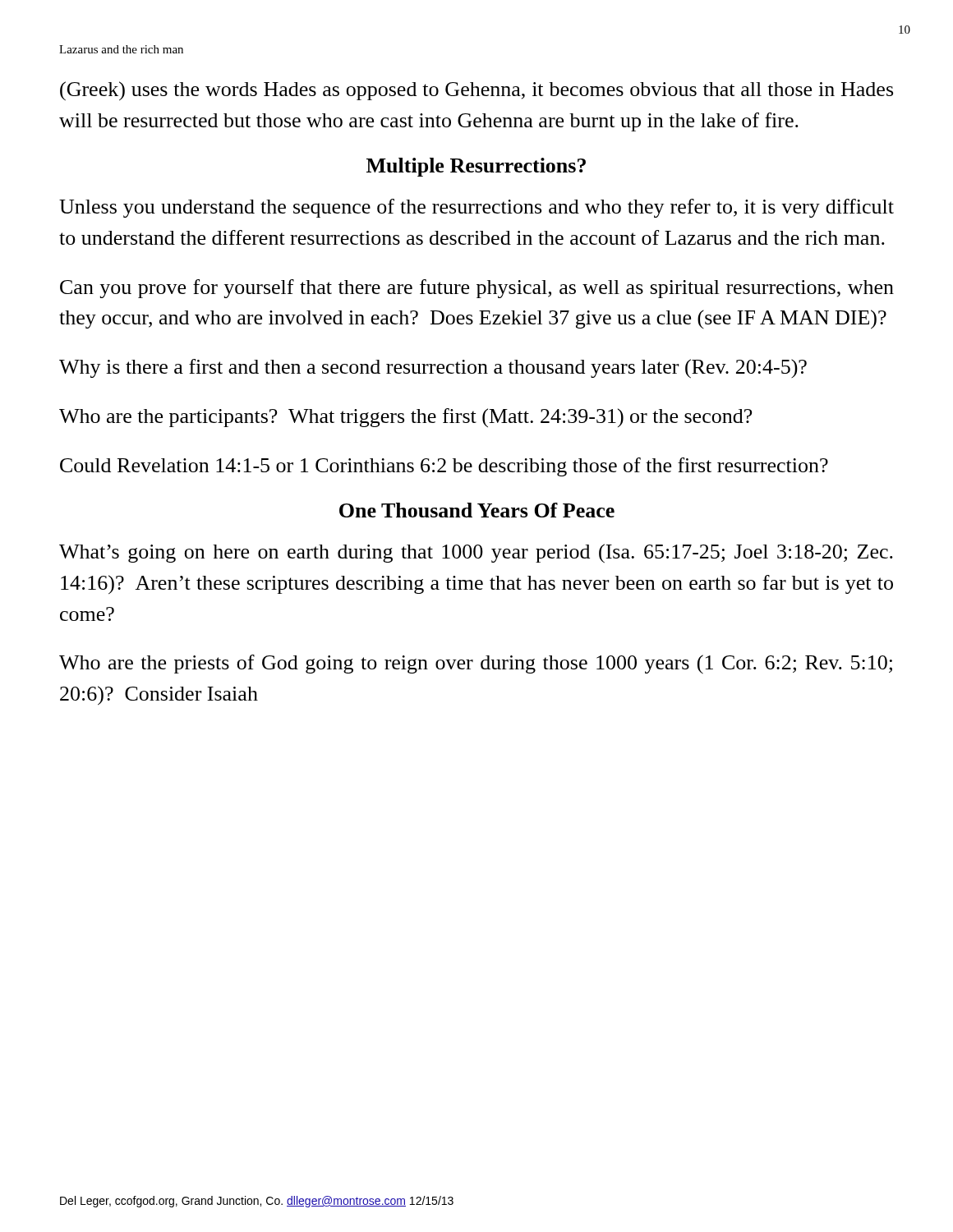Where is the passage that starts "What’s going on here on earth"?
Image resolution: width=953 pixels, height=1232 pixels.
[476, 583]
